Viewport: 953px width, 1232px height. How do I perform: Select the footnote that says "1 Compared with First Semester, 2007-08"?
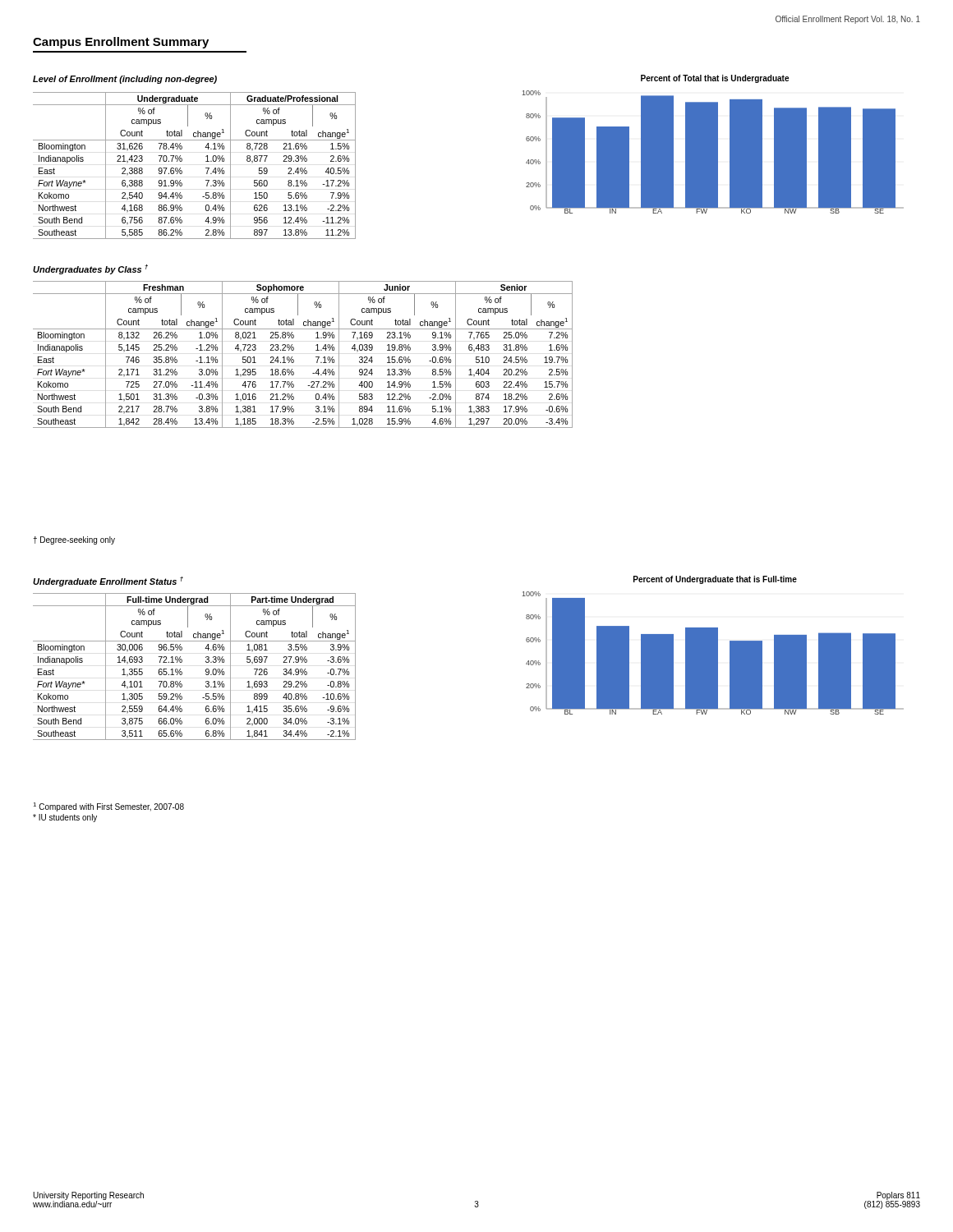pos(108,806)
